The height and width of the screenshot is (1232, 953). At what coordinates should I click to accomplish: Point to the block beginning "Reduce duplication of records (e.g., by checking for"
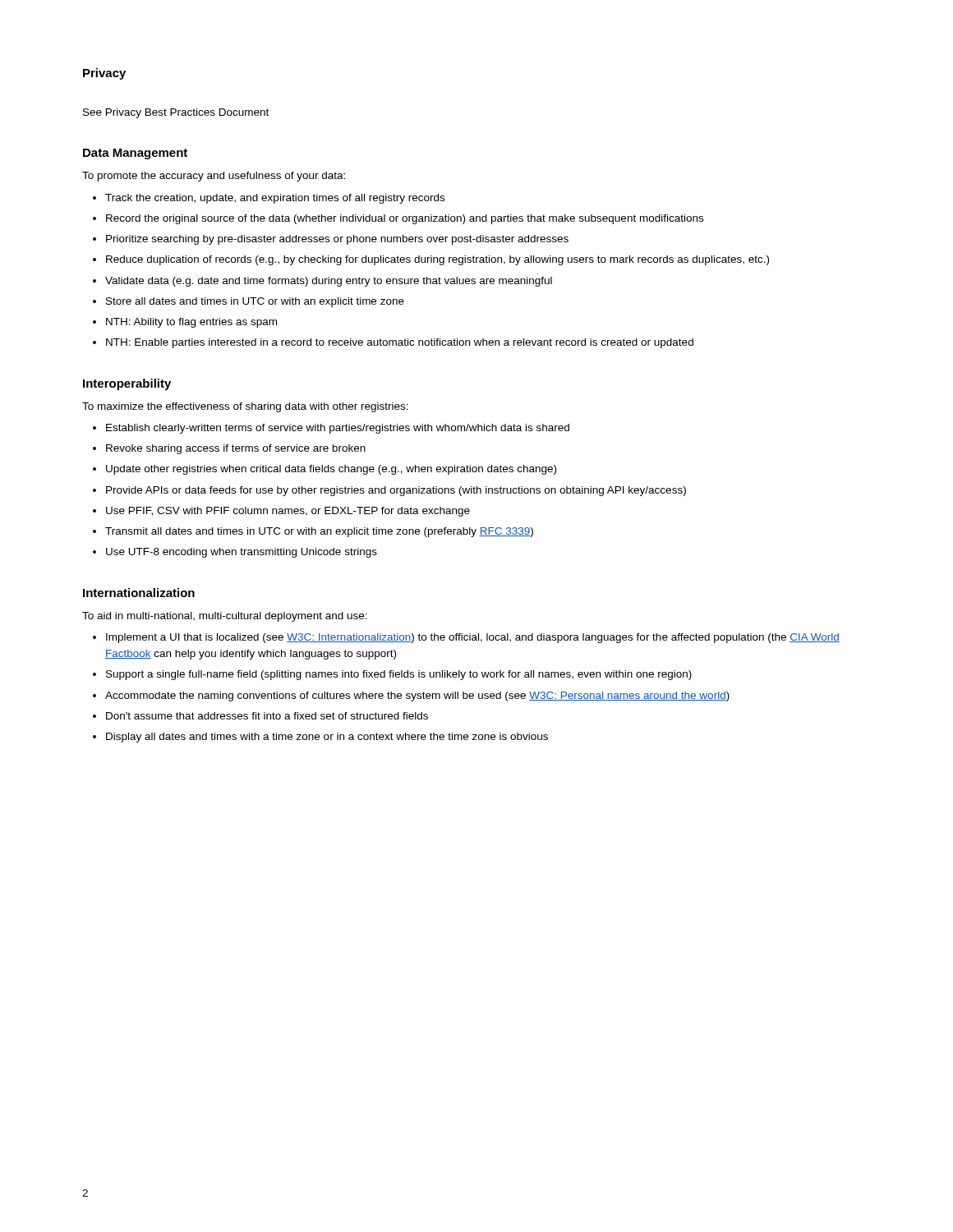pos(437,259)
